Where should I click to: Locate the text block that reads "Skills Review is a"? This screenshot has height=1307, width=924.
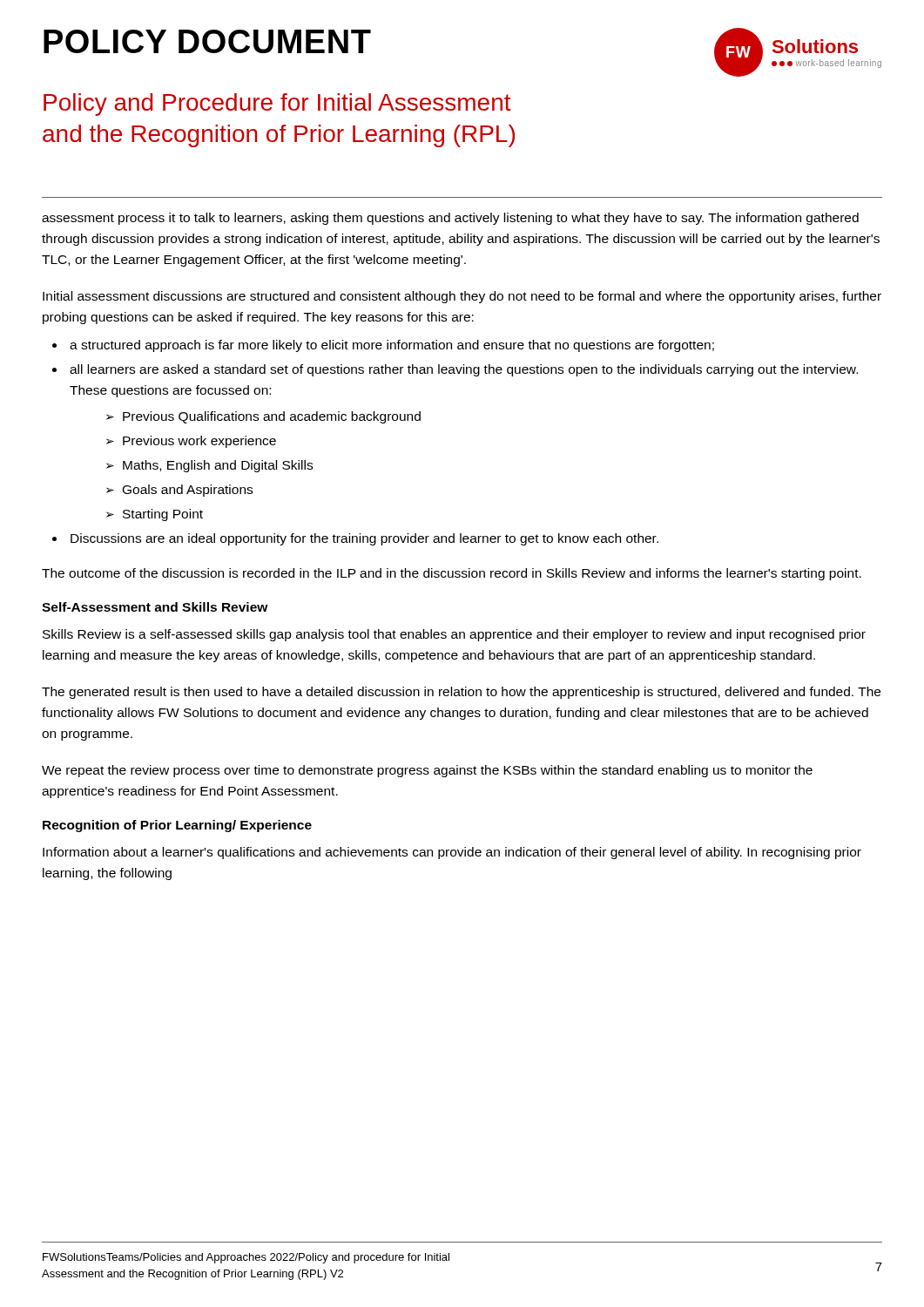454,645
